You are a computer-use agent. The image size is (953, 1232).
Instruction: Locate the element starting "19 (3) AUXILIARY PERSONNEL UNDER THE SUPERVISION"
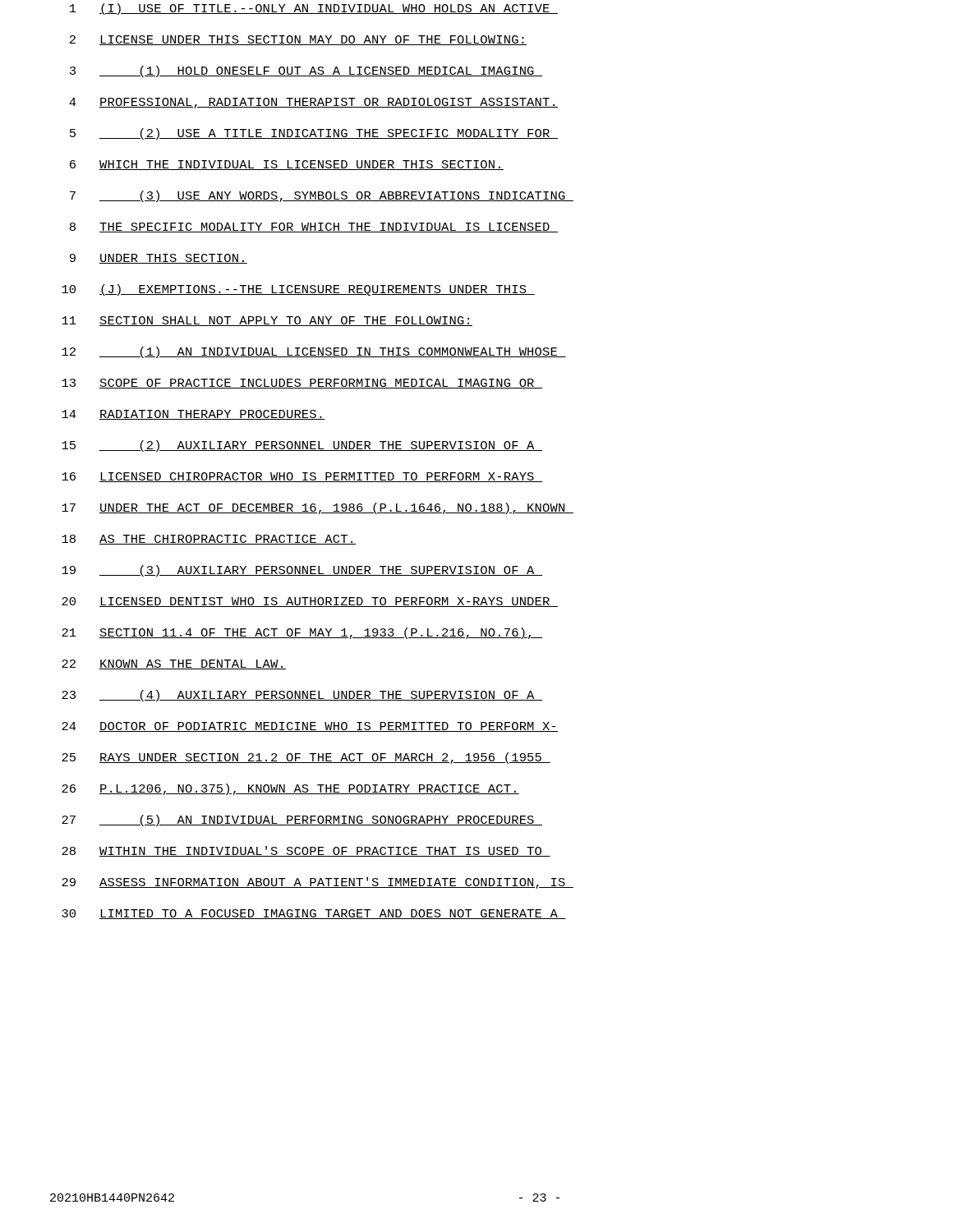pos(294,571)
